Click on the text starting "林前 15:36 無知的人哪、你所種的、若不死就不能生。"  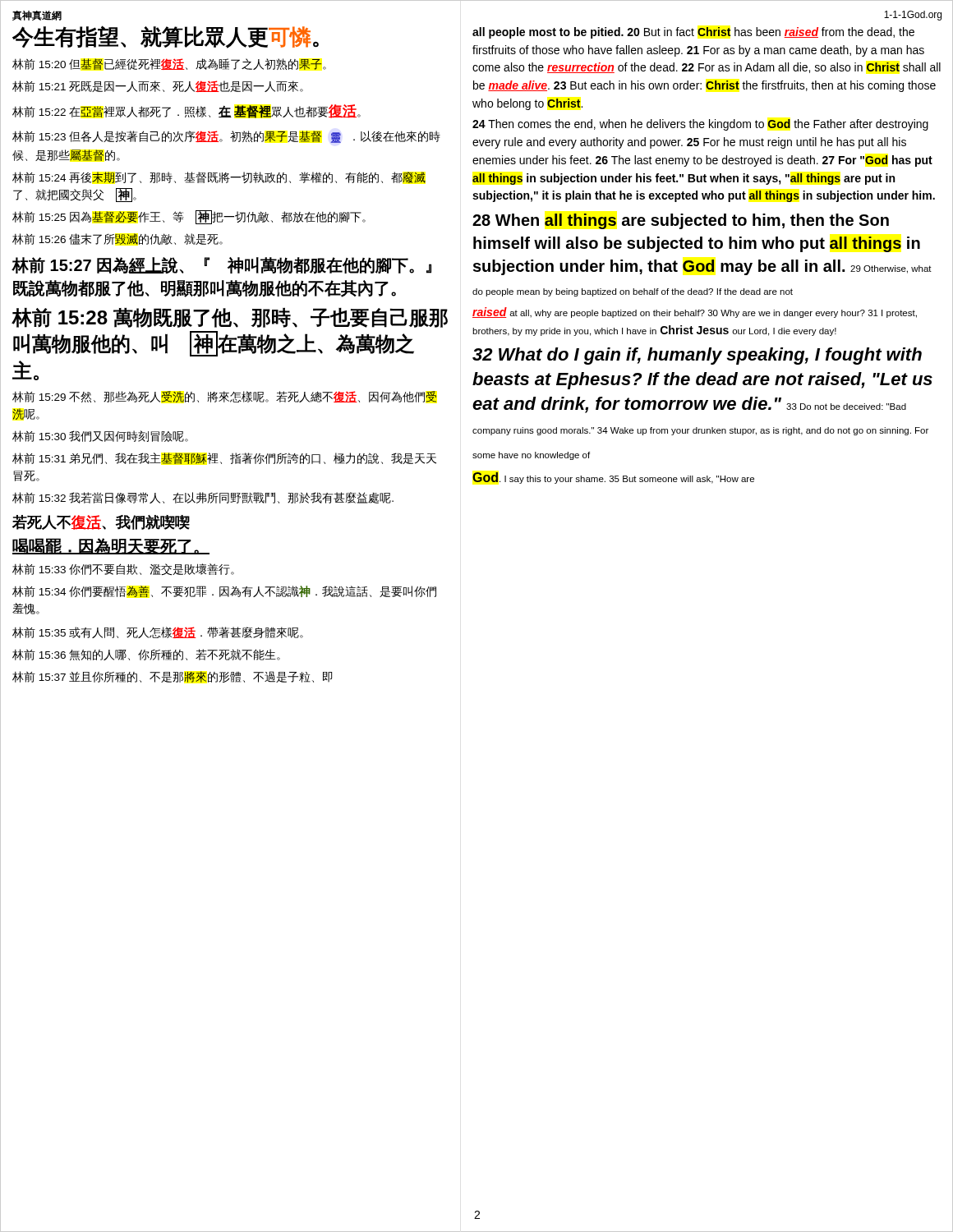tap(150, 655)
